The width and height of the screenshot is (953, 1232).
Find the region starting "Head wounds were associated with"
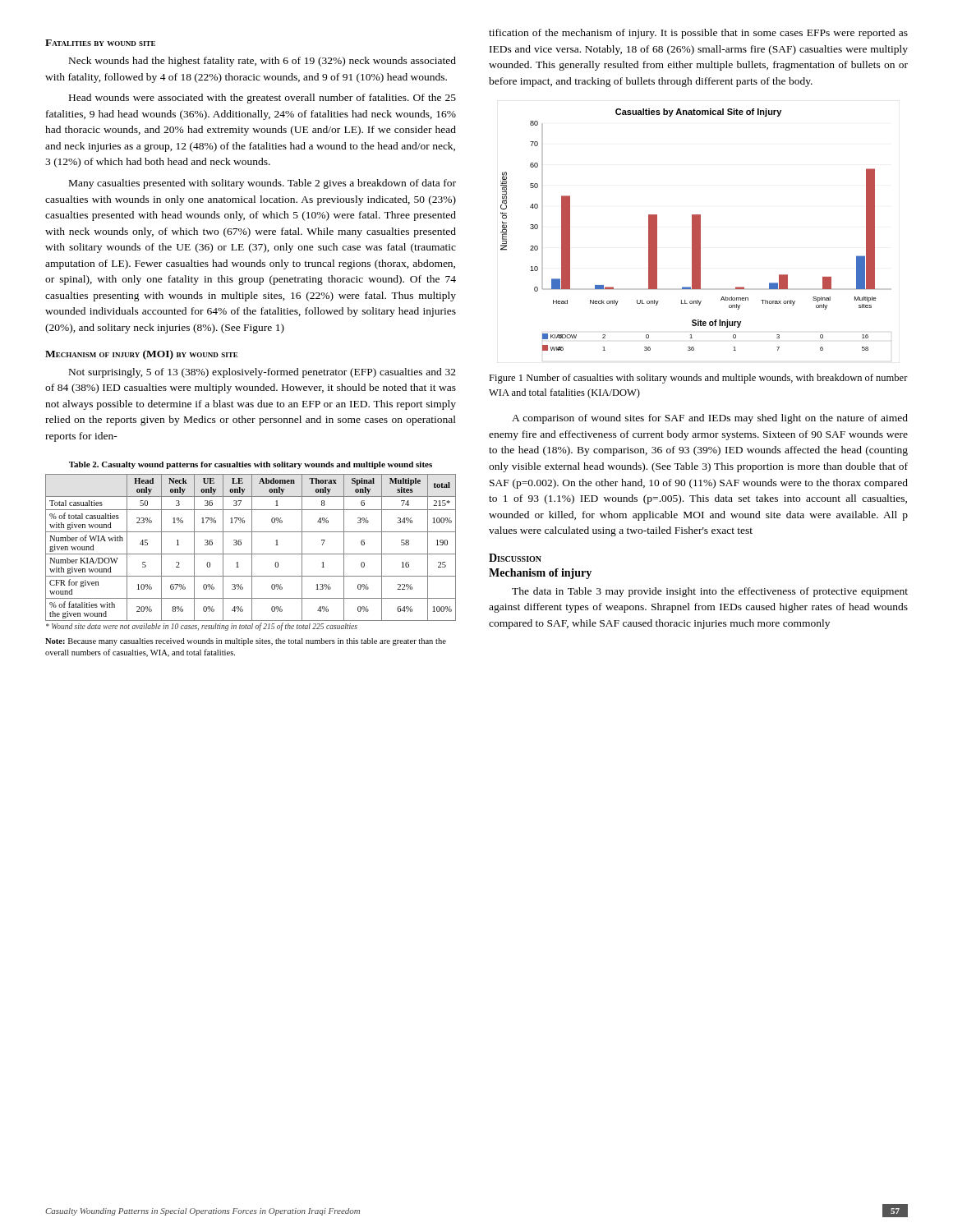coord(251,130)
